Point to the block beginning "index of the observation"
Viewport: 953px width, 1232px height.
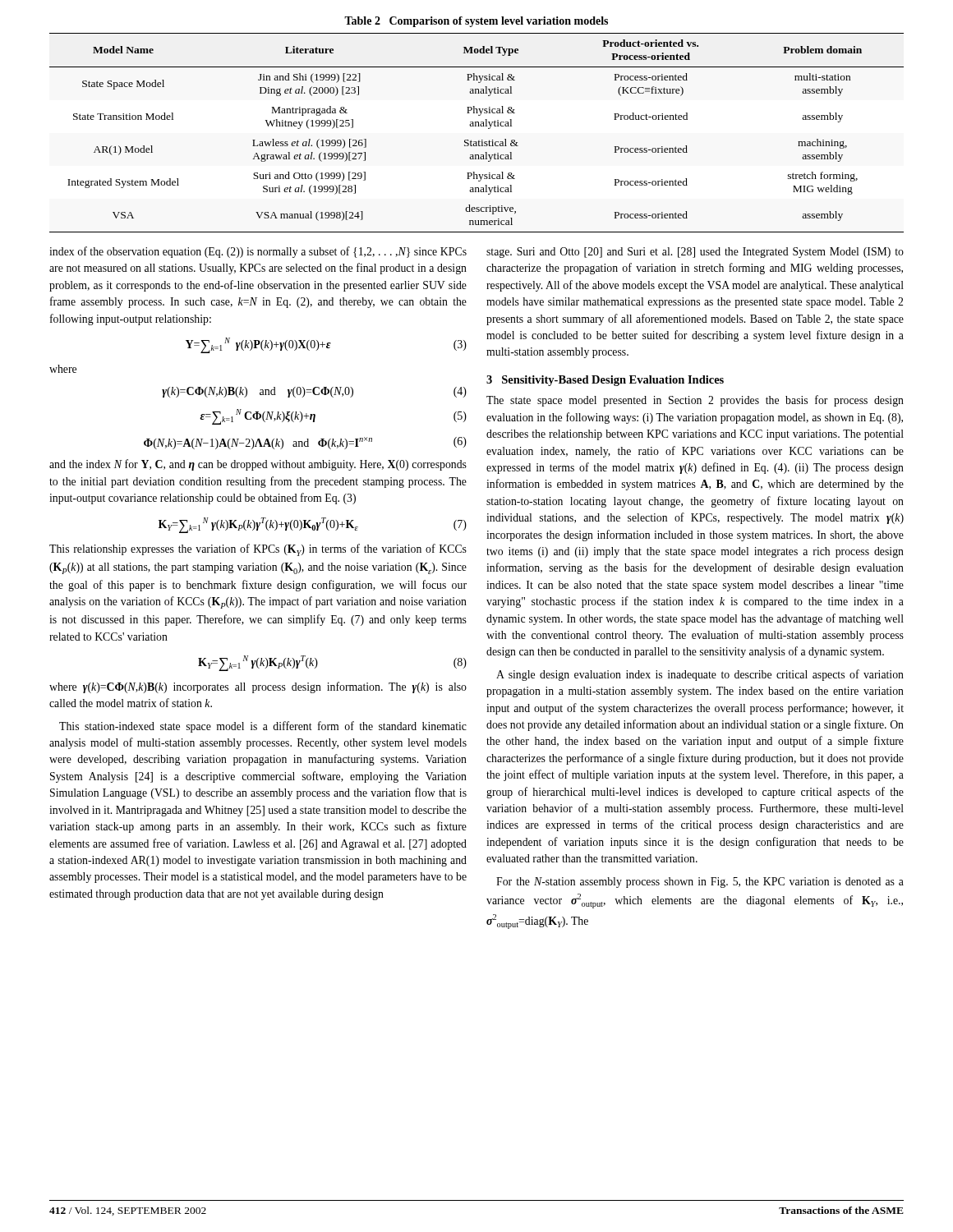pyautogui.click(x=258, y=286)
